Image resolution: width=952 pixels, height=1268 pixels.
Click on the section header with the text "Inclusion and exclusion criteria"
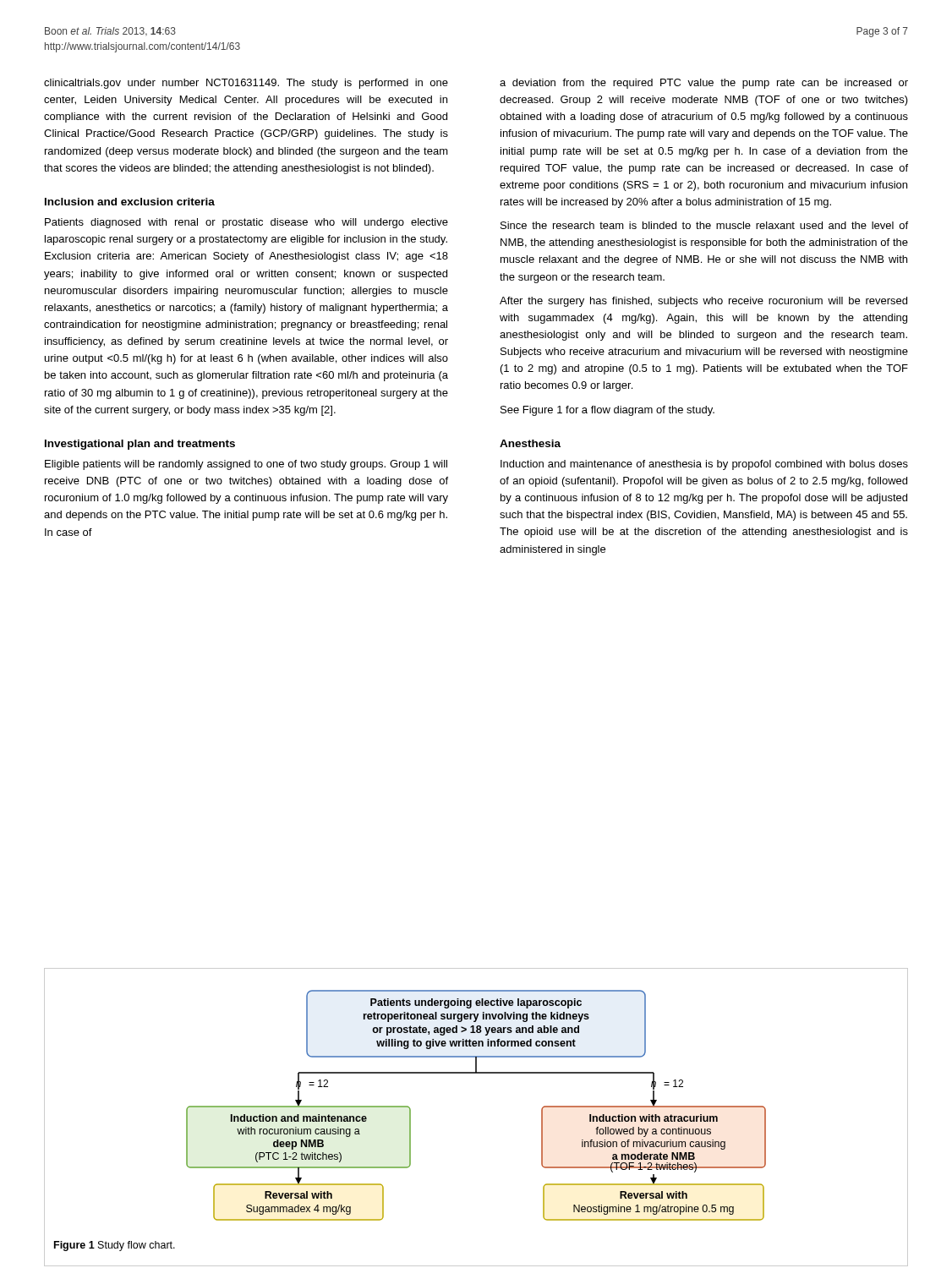pyautogui.click(x=129, y=201)
